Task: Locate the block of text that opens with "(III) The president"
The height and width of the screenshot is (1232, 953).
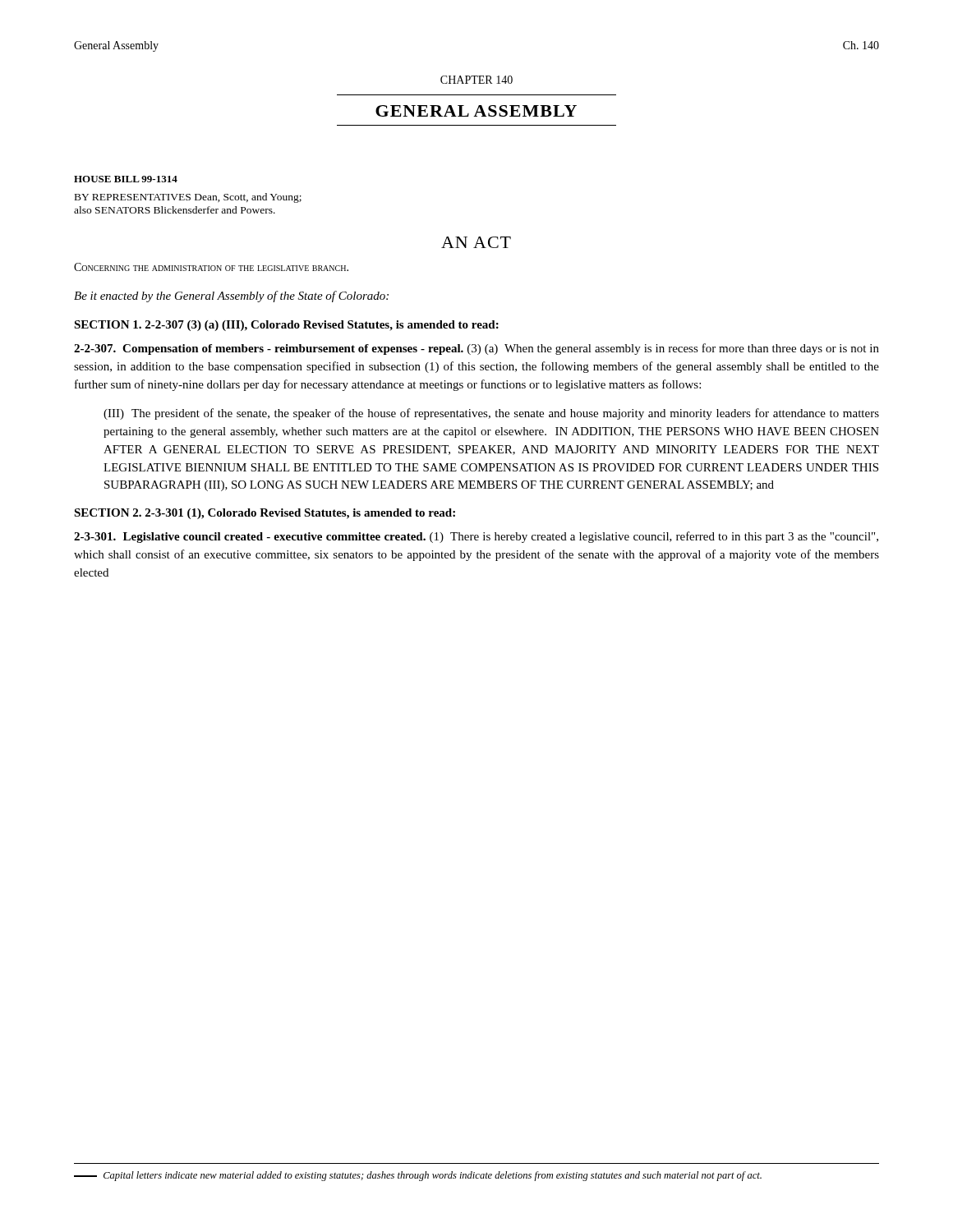Action: click(491, 449)
